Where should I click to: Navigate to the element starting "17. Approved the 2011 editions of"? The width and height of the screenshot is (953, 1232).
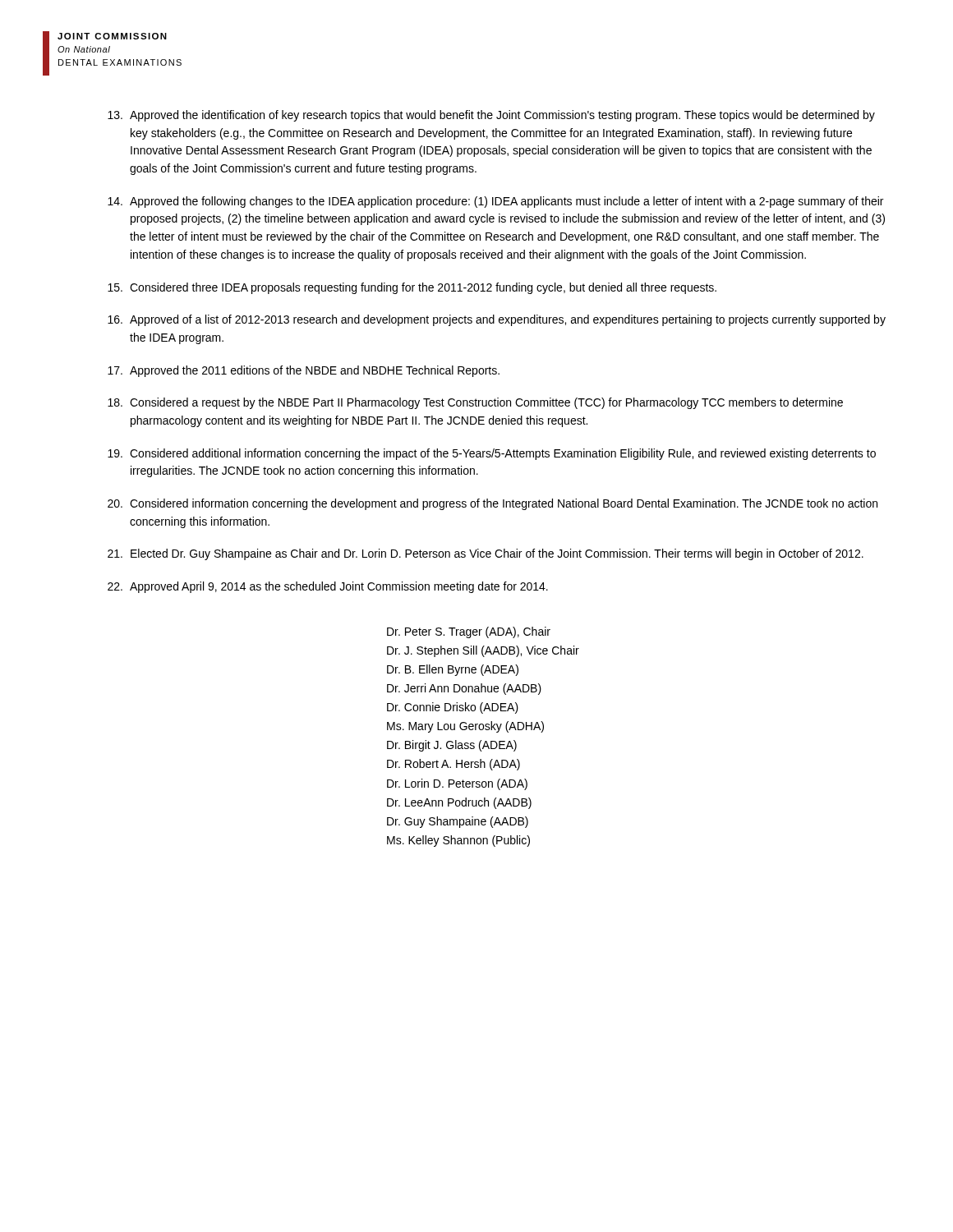tap(489, 371)
